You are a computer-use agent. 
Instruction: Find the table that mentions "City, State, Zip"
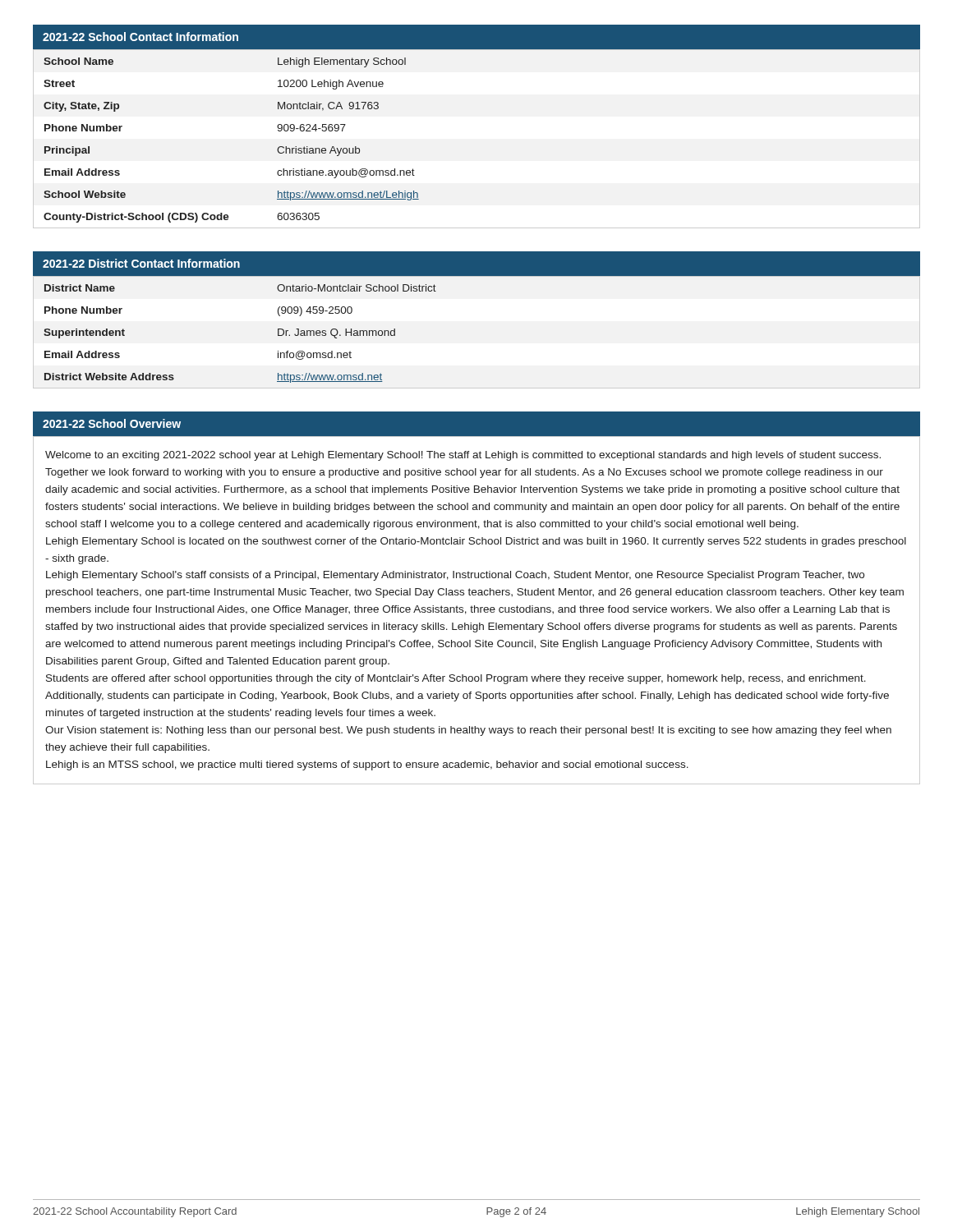click(x=476, y=139)
